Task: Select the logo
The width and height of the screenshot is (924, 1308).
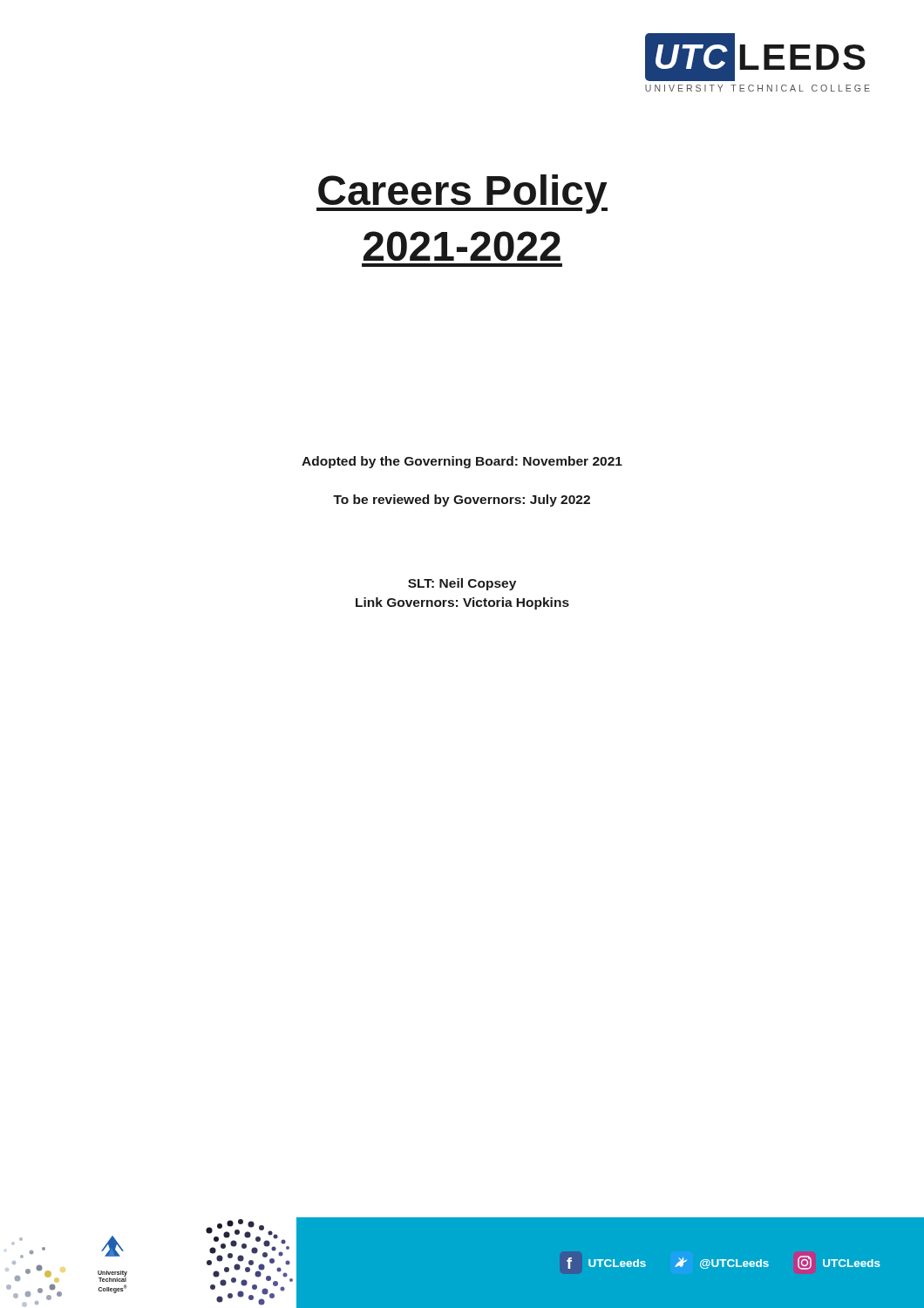Action: pyautogui.click(x=760, y=63)
